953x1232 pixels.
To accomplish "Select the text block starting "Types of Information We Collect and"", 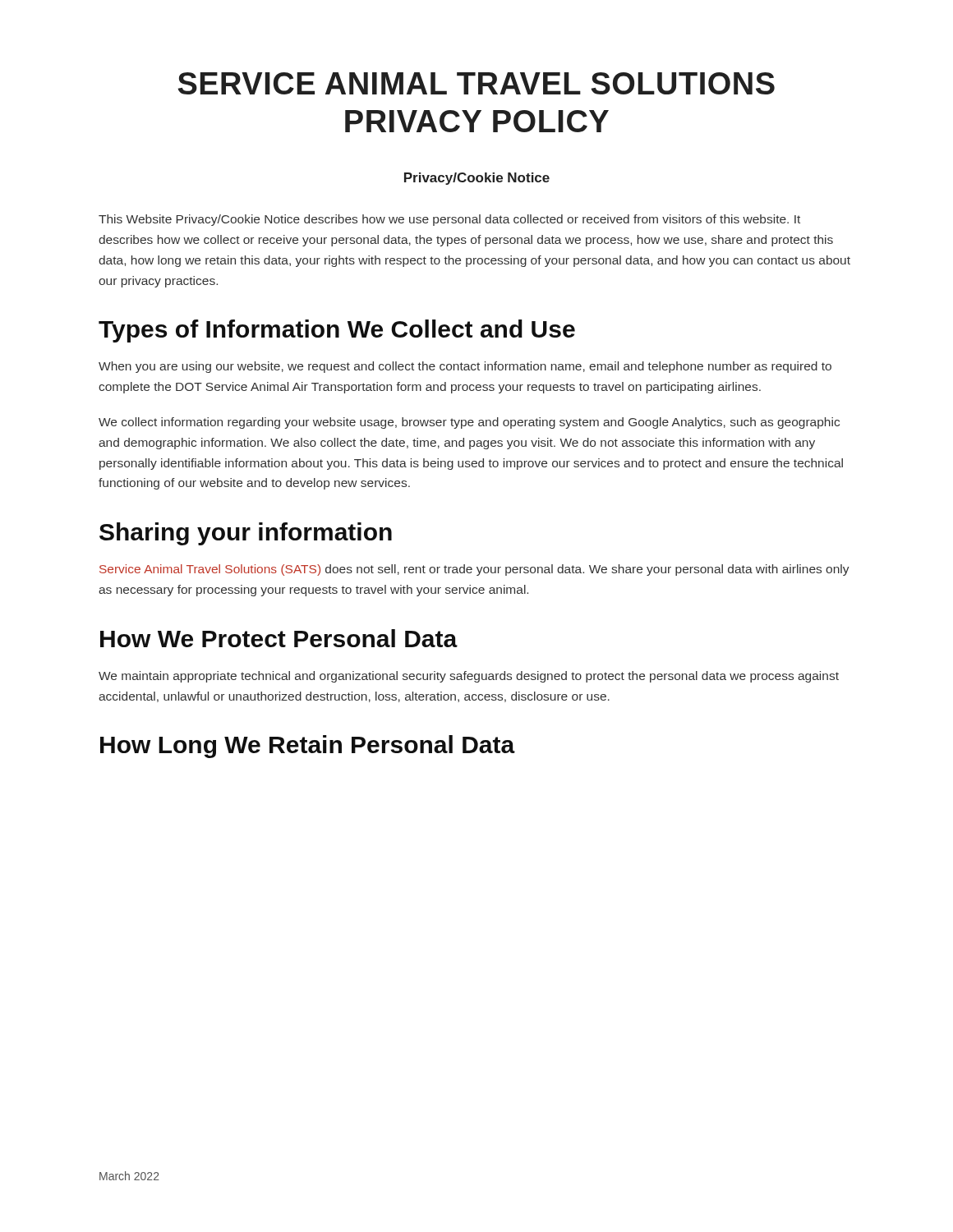I will tap(337, 329).
